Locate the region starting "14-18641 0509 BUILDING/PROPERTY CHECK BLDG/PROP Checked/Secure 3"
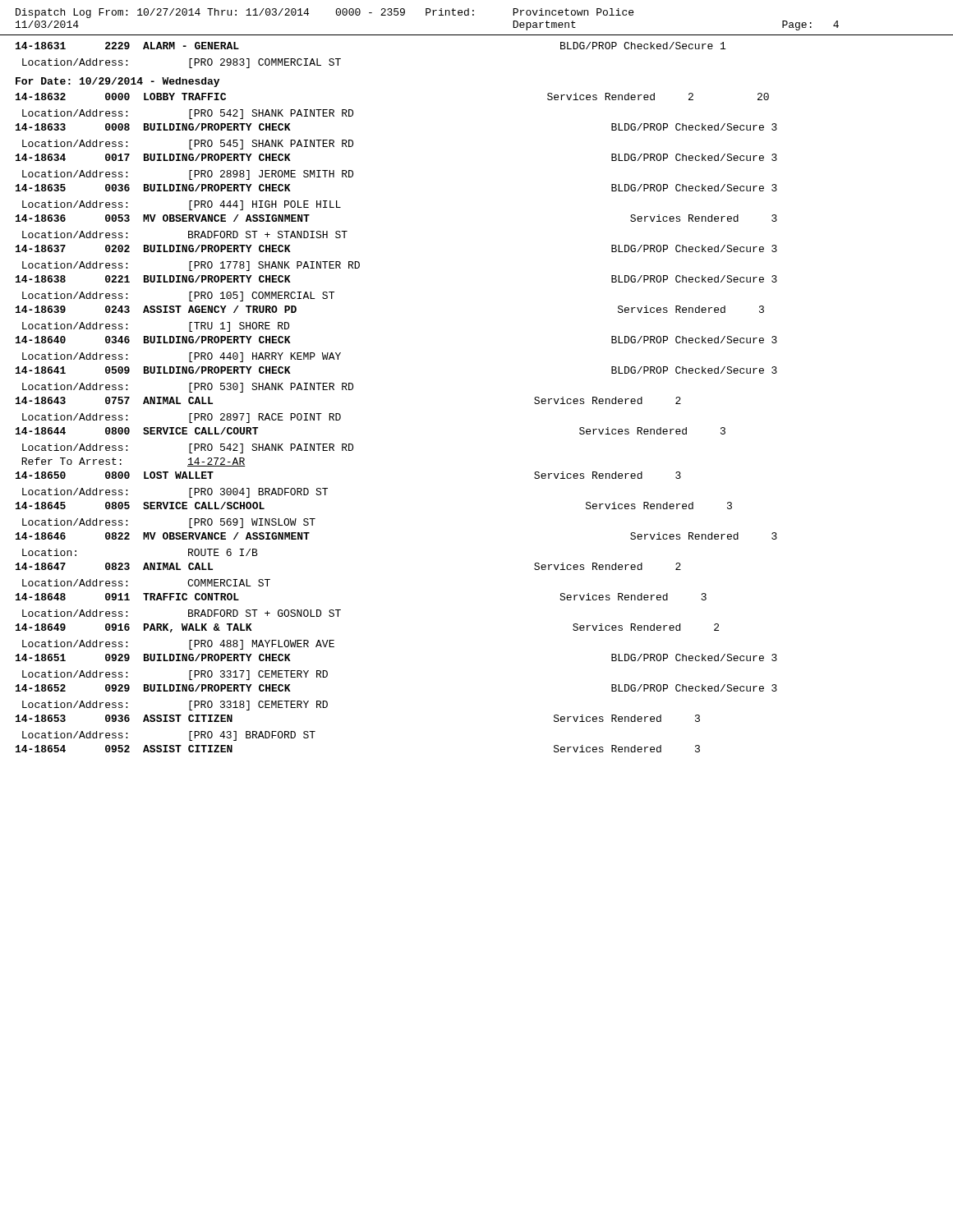The image size is (953, 1232). coord(37,370)
